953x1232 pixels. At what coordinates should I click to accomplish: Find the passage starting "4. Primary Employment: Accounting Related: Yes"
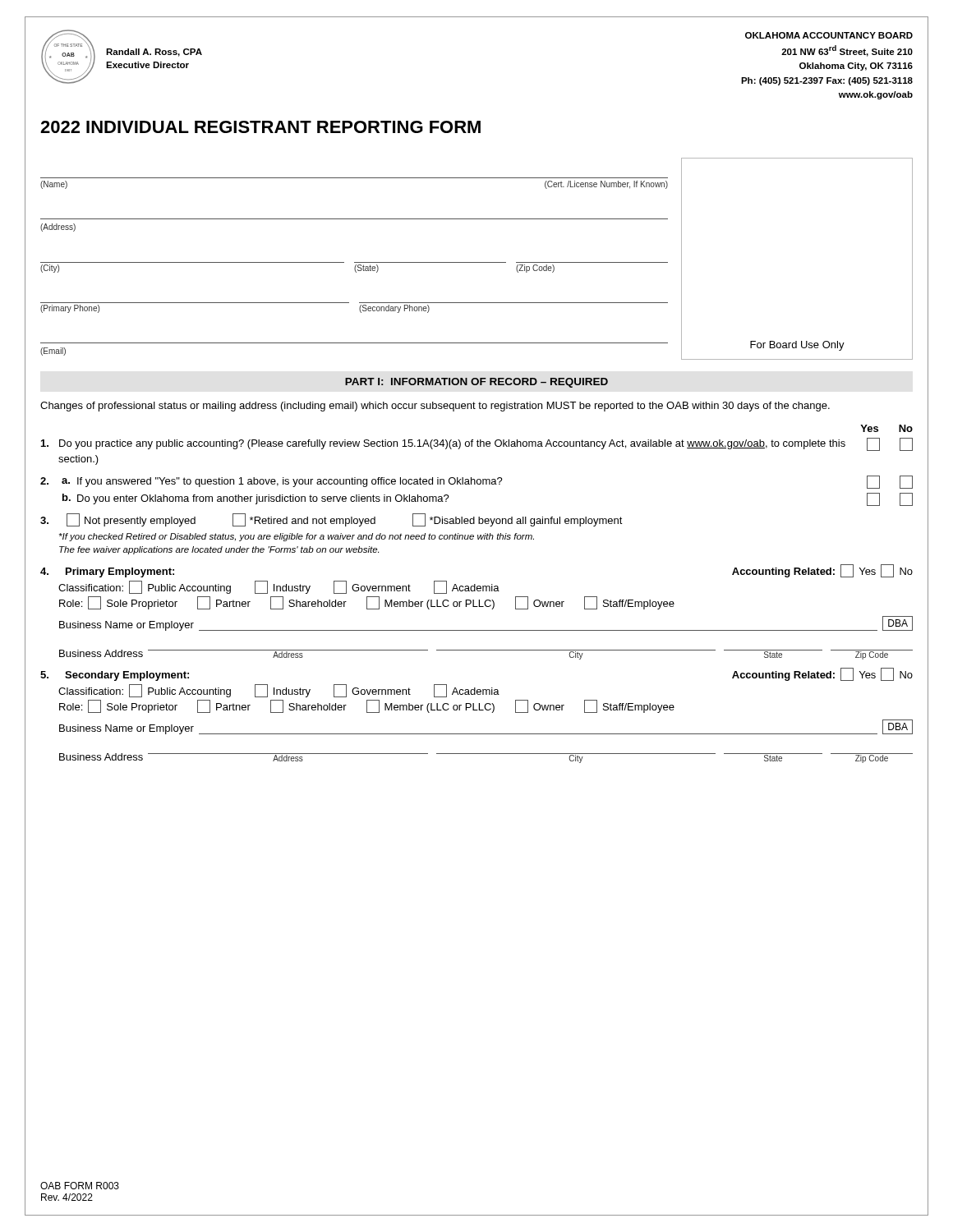pos(476,612)
